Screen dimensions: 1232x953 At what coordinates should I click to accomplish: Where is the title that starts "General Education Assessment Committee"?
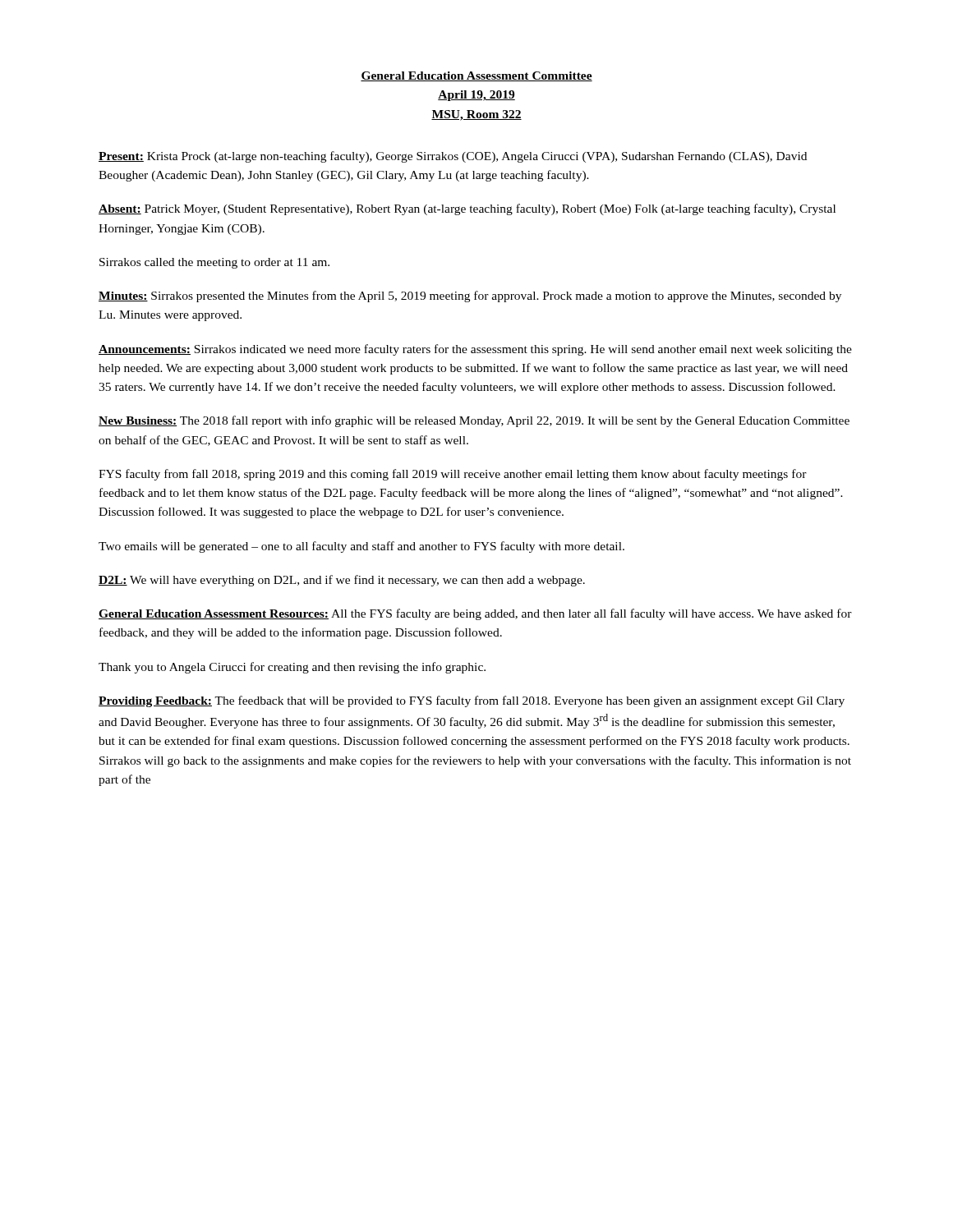pyautogui.click(x=476, y=94)
